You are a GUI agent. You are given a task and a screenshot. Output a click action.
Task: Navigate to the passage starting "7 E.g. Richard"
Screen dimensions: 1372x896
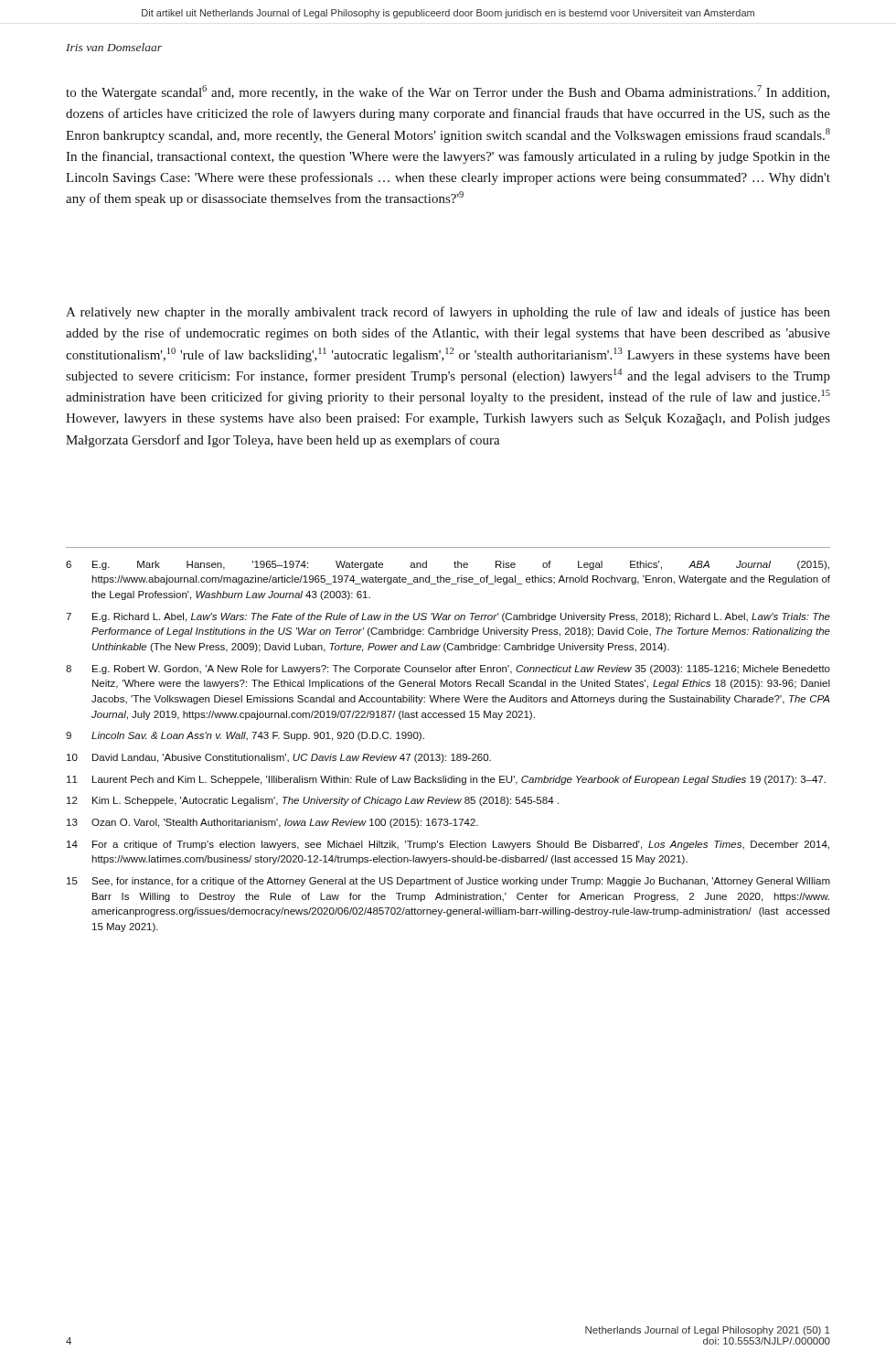coord(448,632)
